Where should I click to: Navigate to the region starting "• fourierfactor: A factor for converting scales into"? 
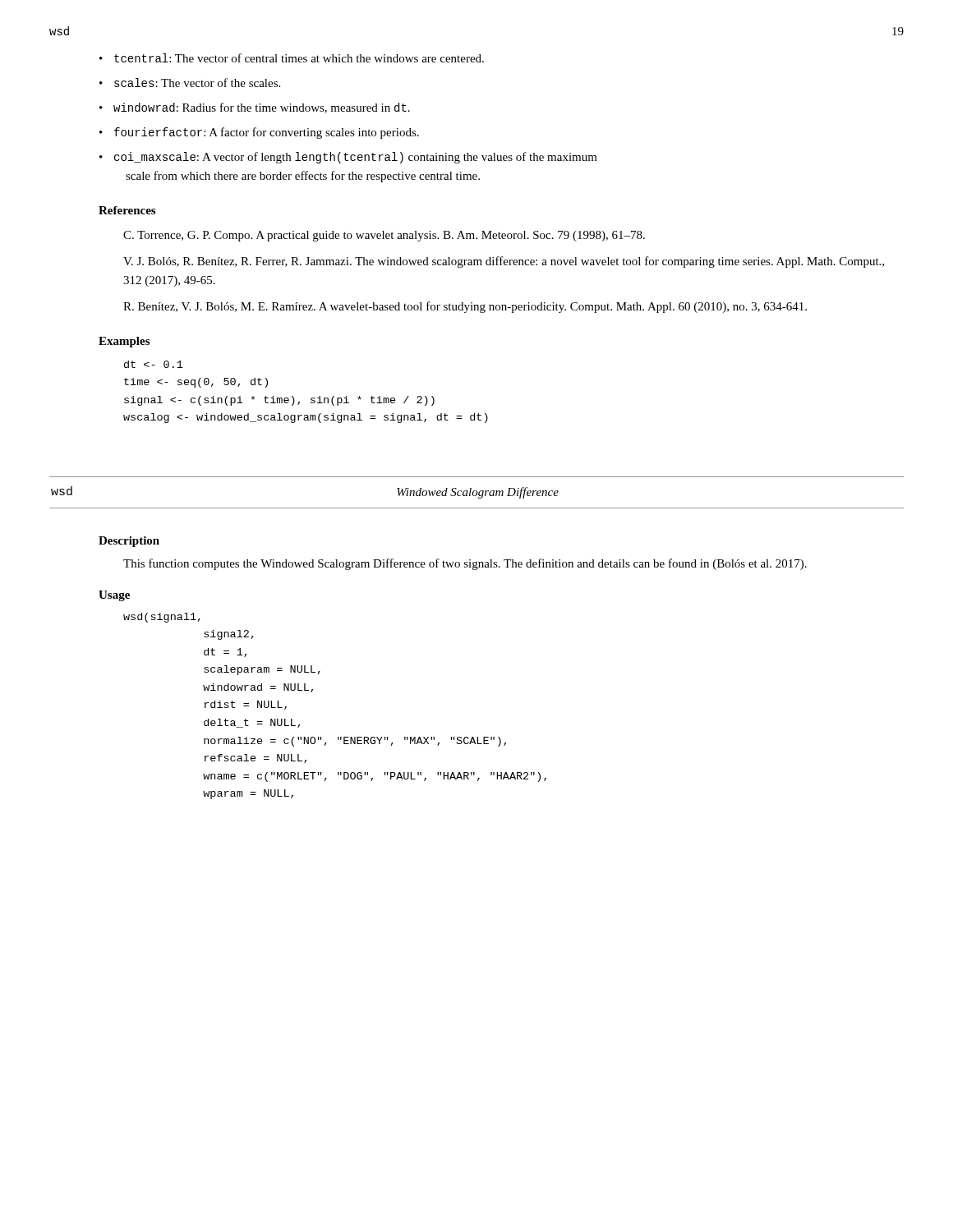click(x=259, y=133)
